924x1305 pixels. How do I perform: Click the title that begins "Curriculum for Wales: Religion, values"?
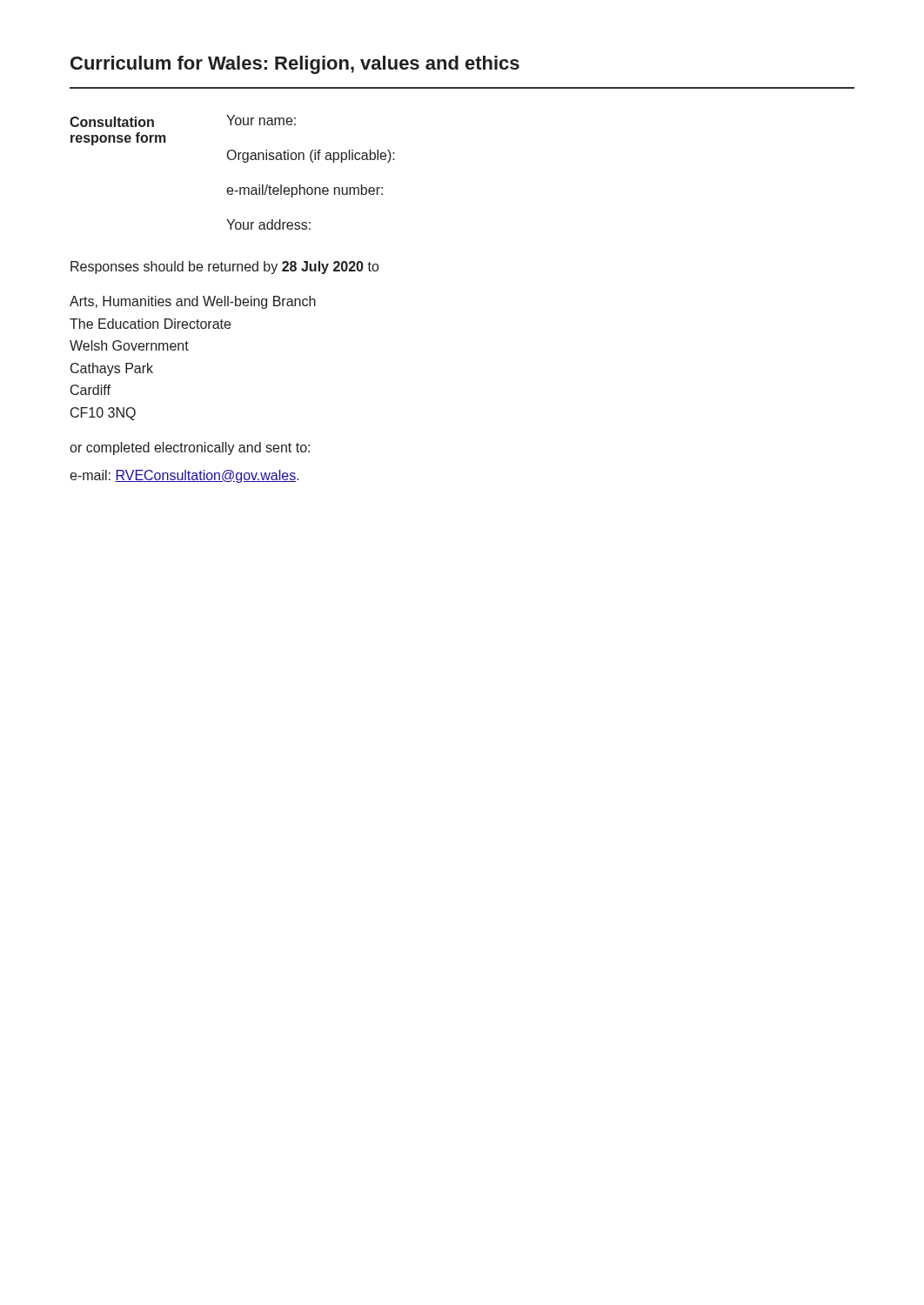[x=295, y=63]
